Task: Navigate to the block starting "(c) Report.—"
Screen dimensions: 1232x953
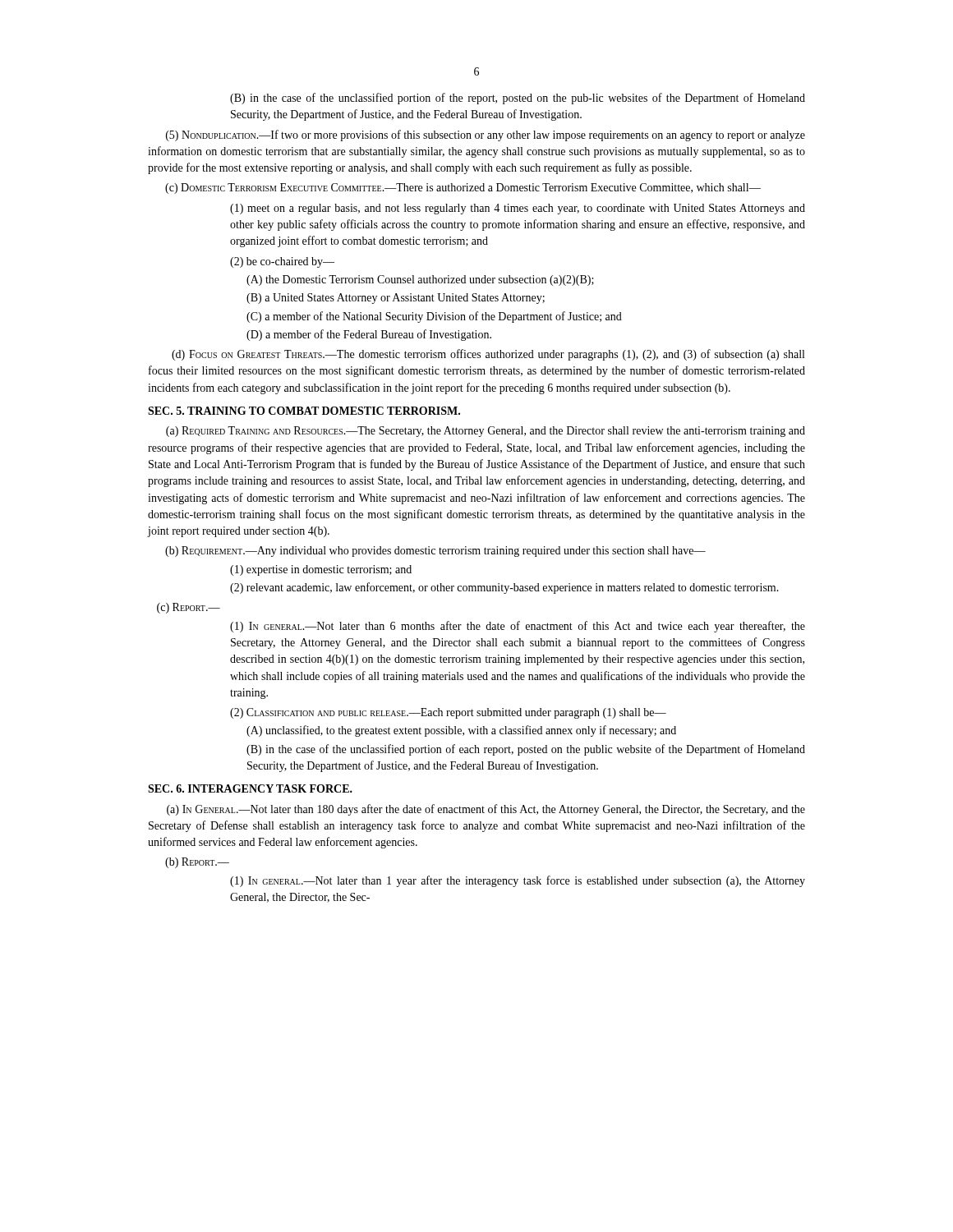Action: pyautogui.click(x=189, y=608)
